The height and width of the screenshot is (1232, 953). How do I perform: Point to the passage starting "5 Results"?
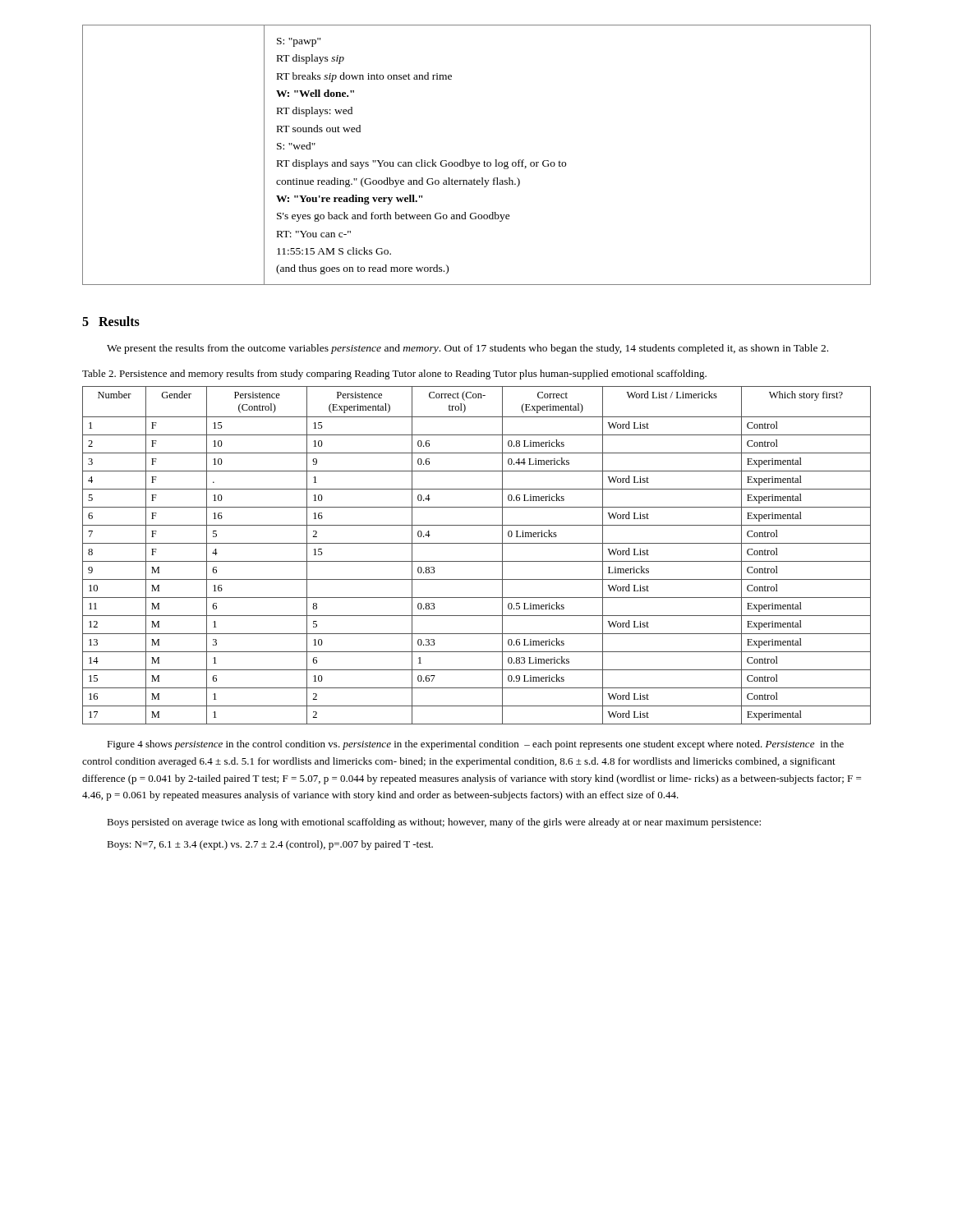(x=111, y=321)
